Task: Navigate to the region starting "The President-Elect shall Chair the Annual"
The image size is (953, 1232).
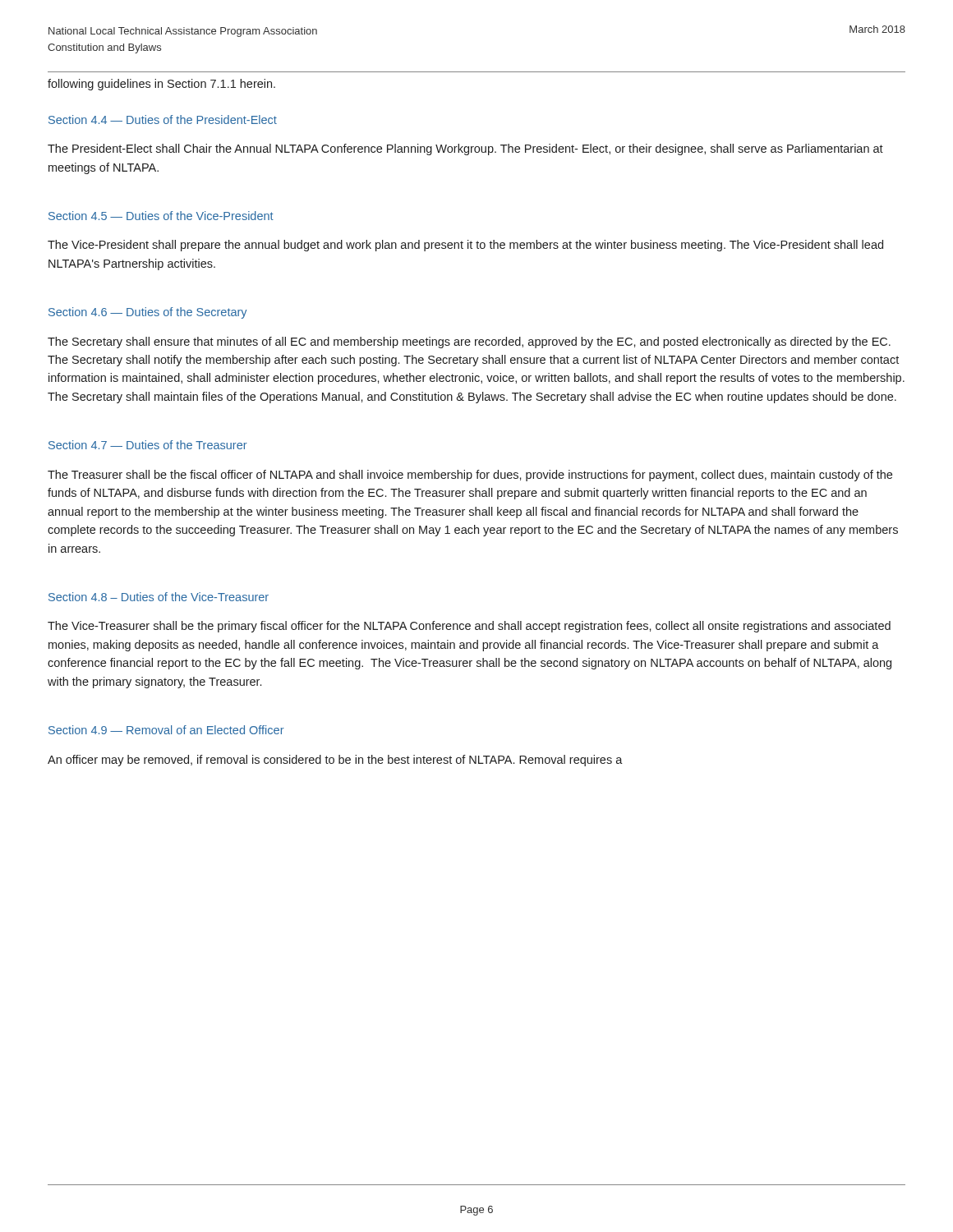Action: coord(465,158)
